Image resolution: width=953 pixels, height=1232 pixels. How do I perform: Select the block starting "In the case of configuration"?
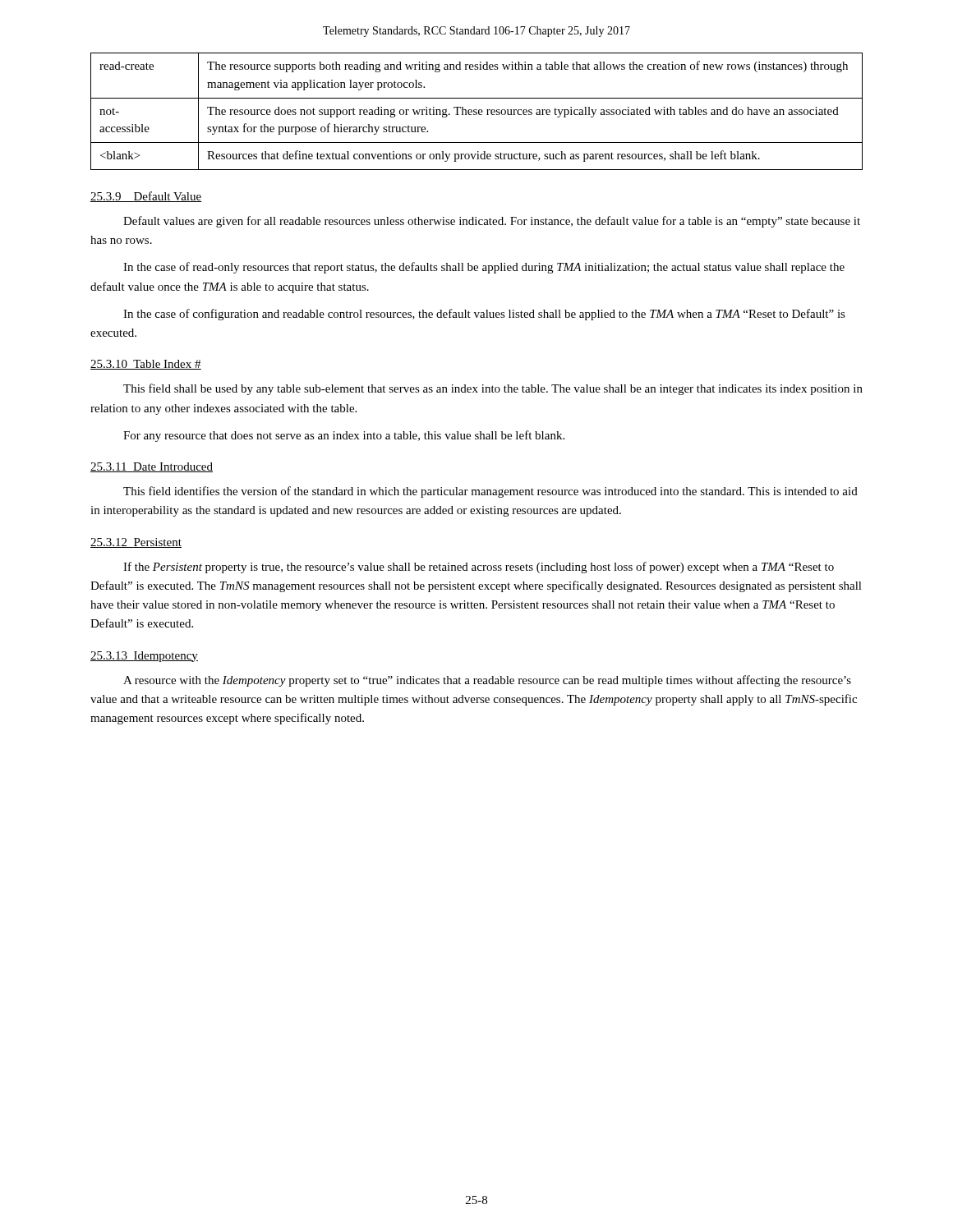(x=468, y=323)
